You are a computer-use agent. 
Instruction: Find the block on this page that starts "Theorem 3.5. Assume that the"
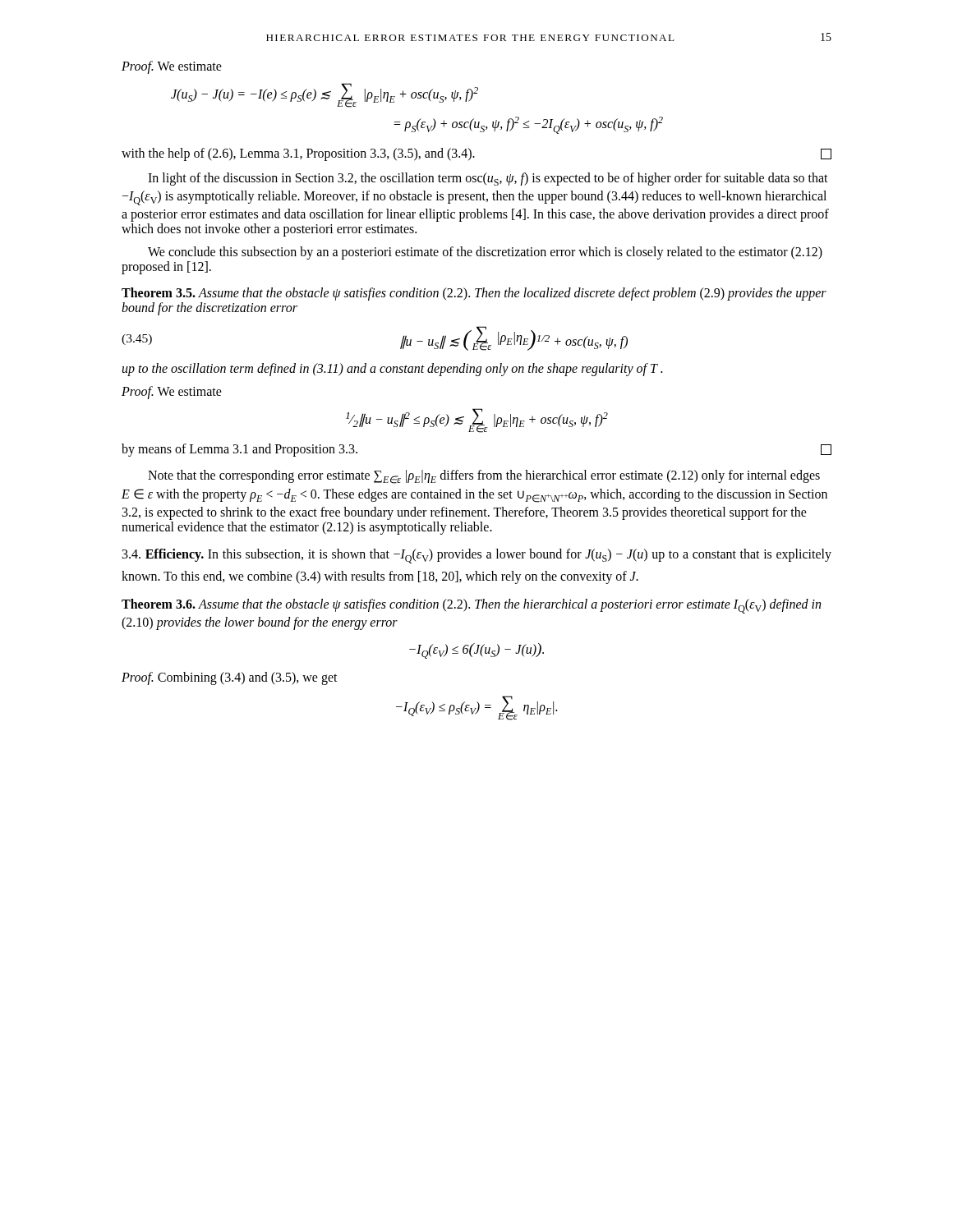tap(474, 300)
